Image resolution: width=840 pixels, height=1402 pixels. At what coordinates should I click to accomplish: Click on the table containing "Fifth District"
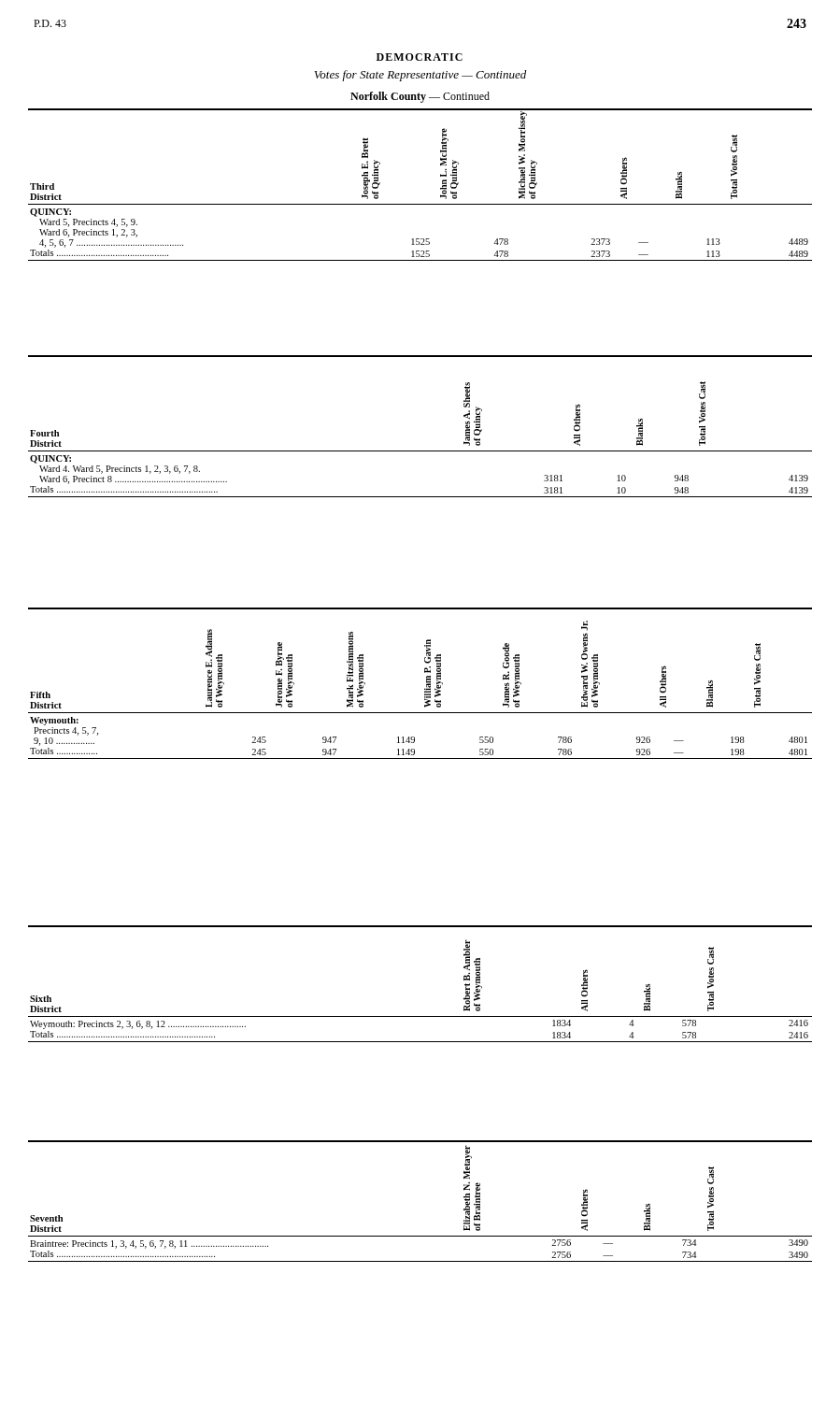pyautogui.click(x=420, y=683)
